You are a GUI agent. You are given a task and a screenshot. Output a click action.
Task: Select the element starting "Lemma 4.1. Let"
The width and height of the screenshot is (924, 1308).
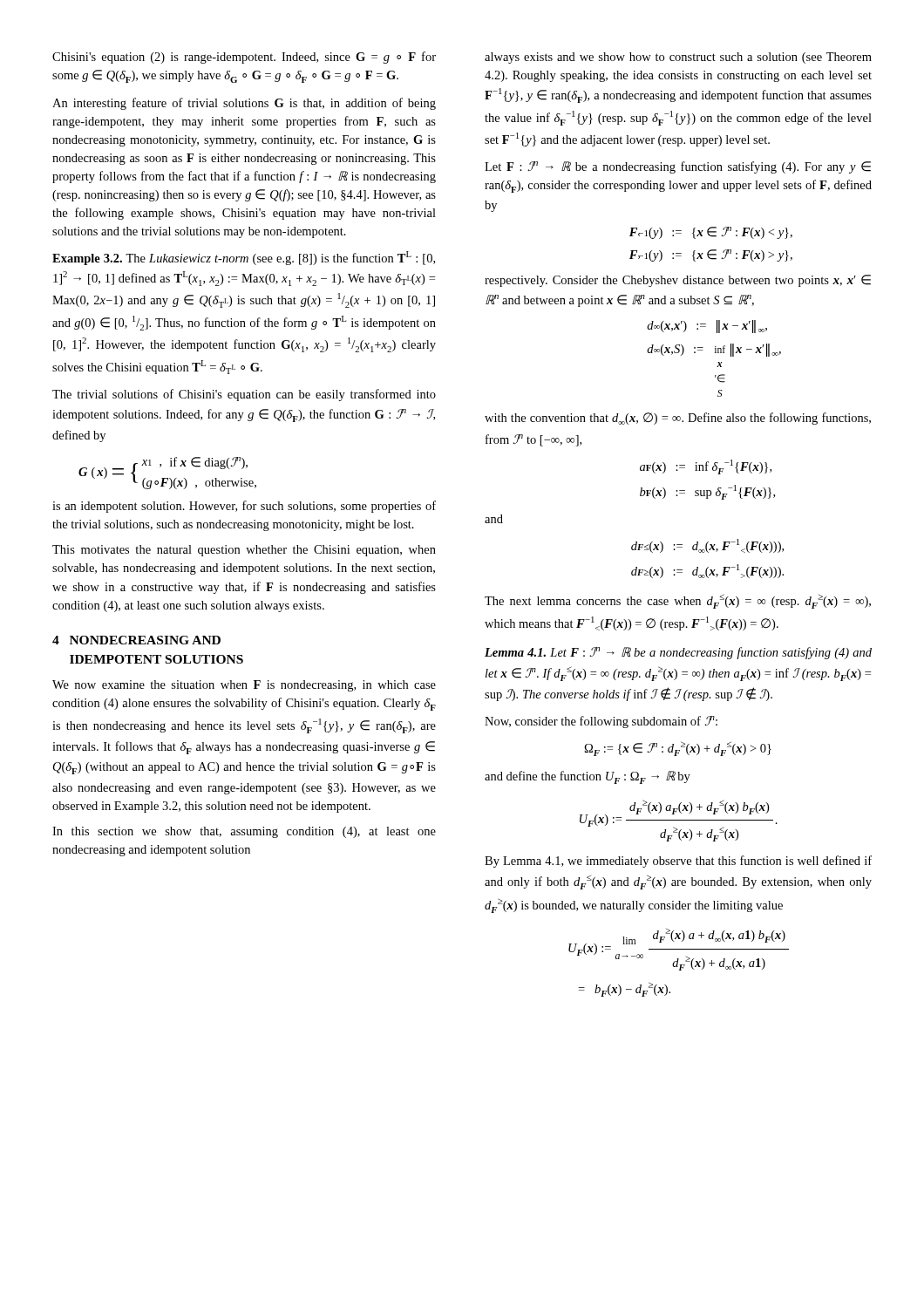pyautogui.click(x=678, y=673)
